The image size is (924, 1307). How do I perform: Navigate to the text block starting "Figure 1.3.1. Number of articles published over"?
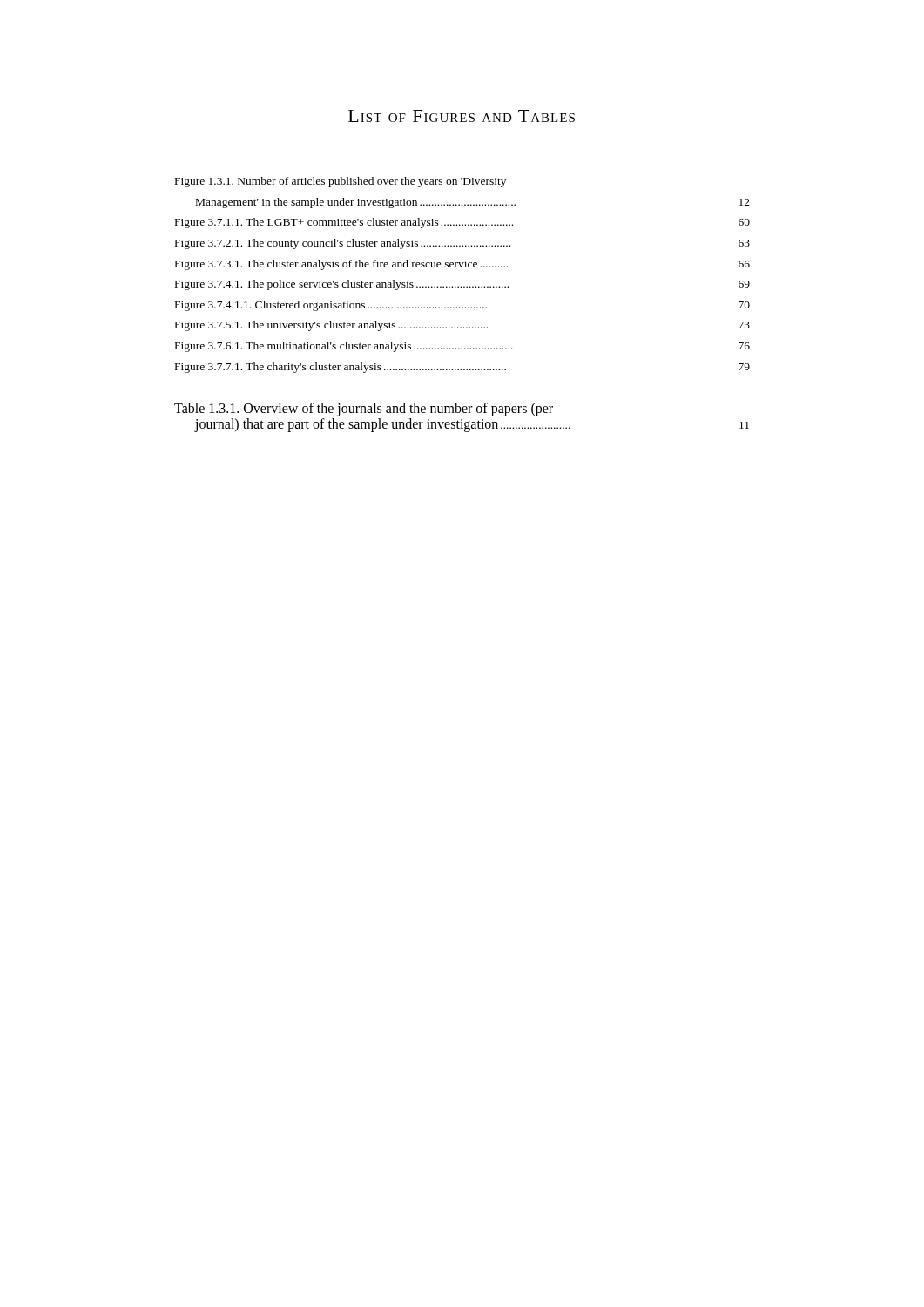340,181
